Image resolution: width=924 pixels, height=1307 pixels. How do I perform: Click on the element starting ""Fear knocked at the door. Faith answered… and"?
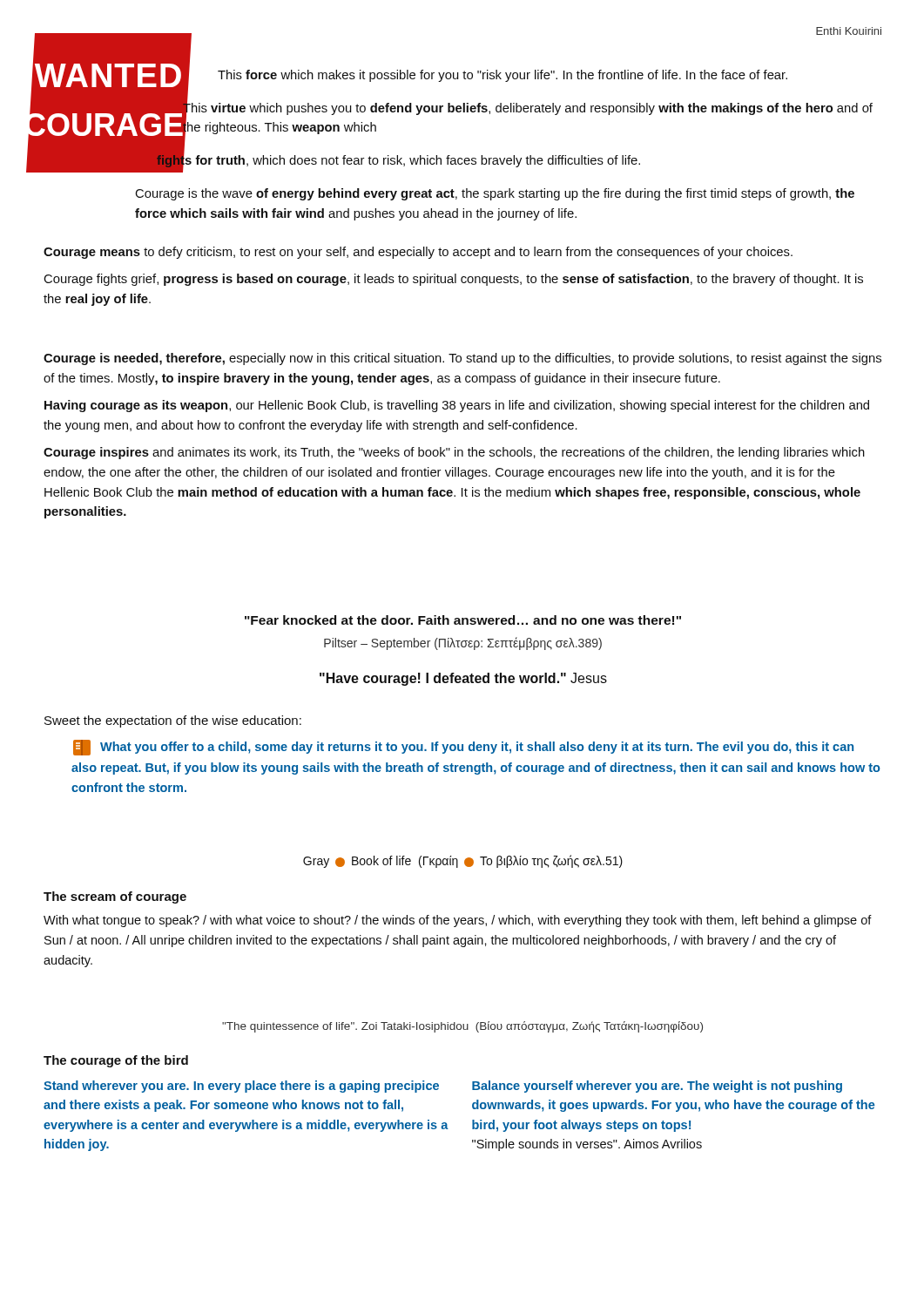pos(463,620)
